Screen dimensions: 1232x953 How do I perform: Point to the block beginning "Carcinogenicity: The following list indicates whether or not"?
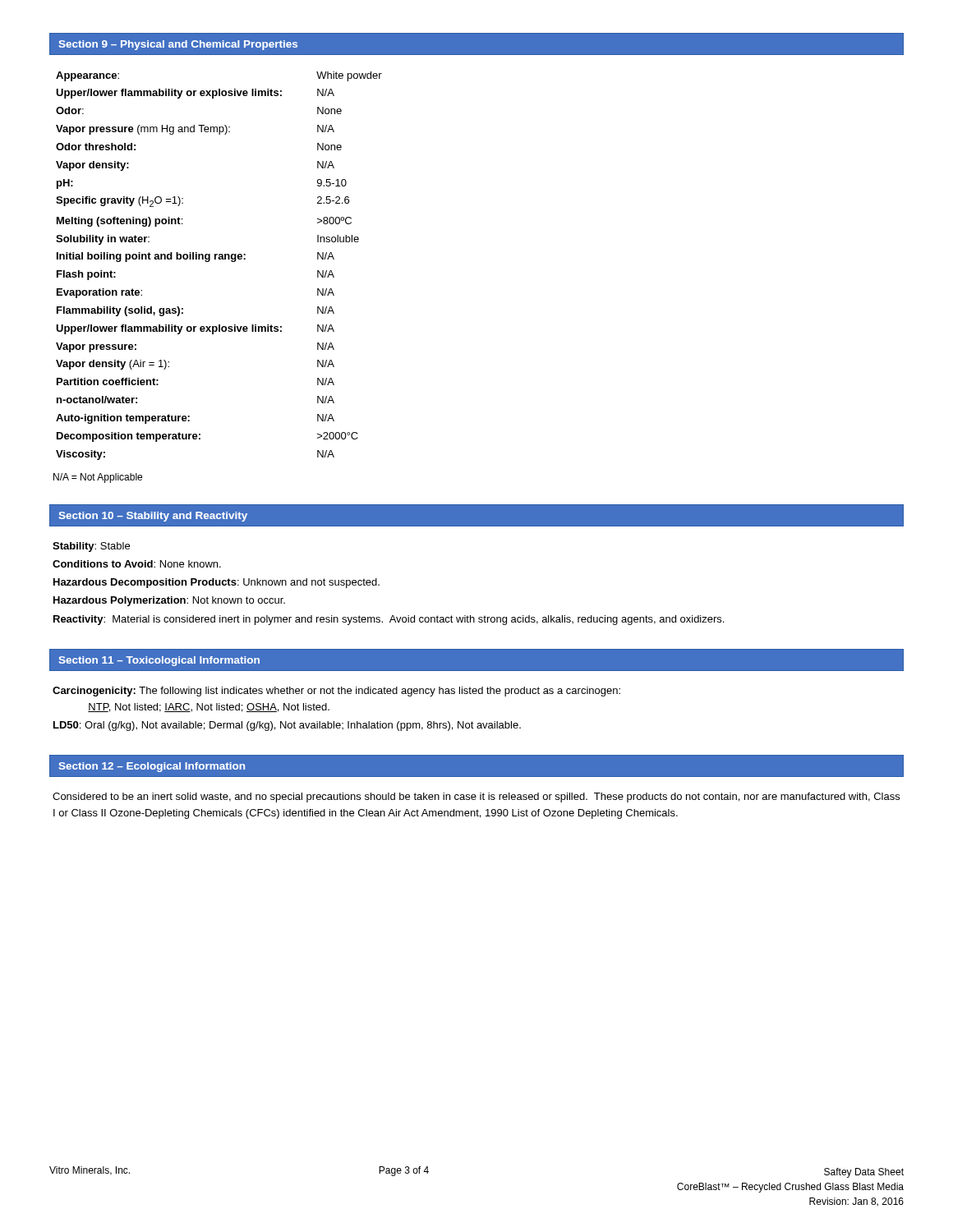click(336, 692)
